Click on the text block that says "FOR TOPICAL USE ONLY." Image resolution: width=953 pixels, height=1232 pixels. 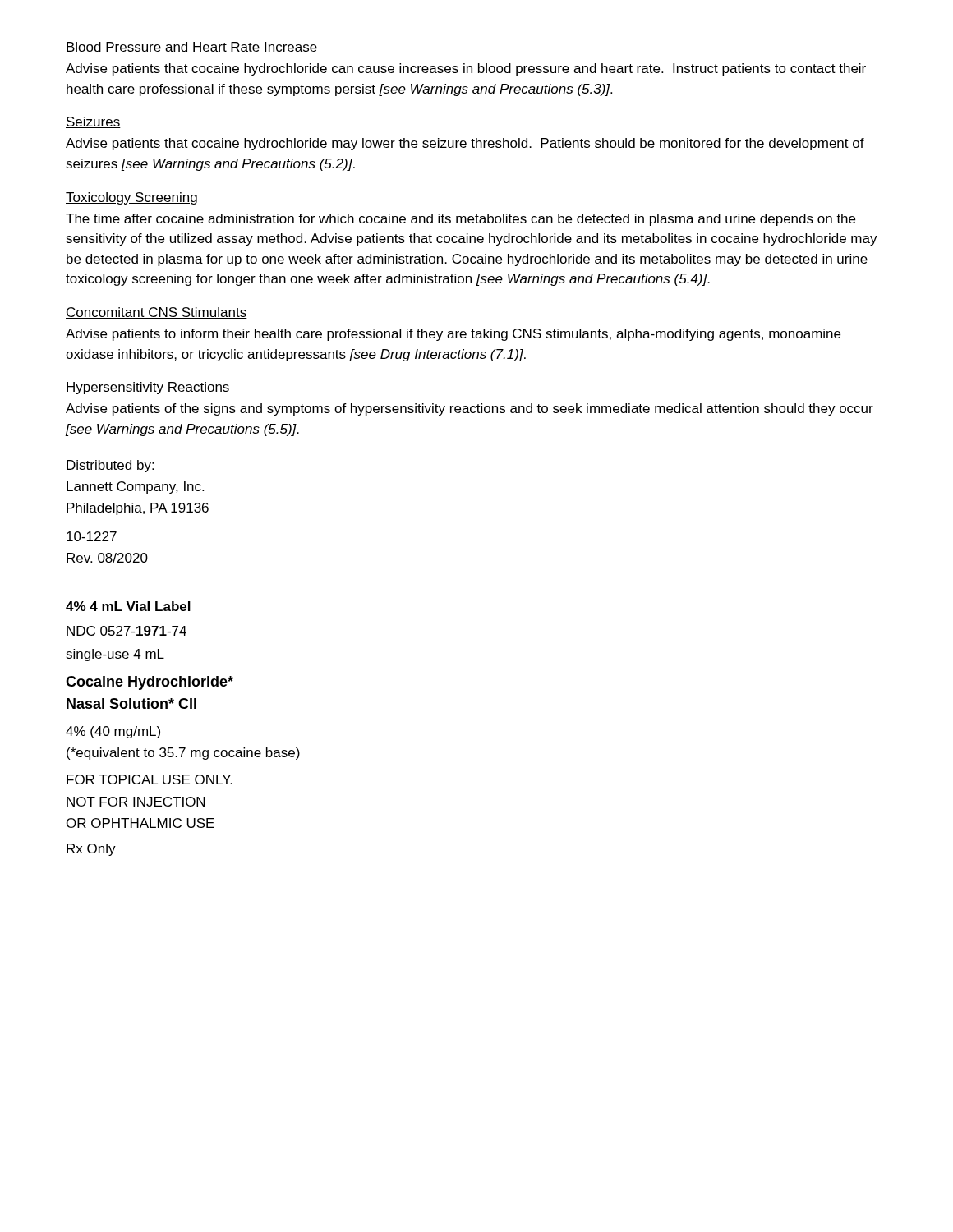[150, 802]
